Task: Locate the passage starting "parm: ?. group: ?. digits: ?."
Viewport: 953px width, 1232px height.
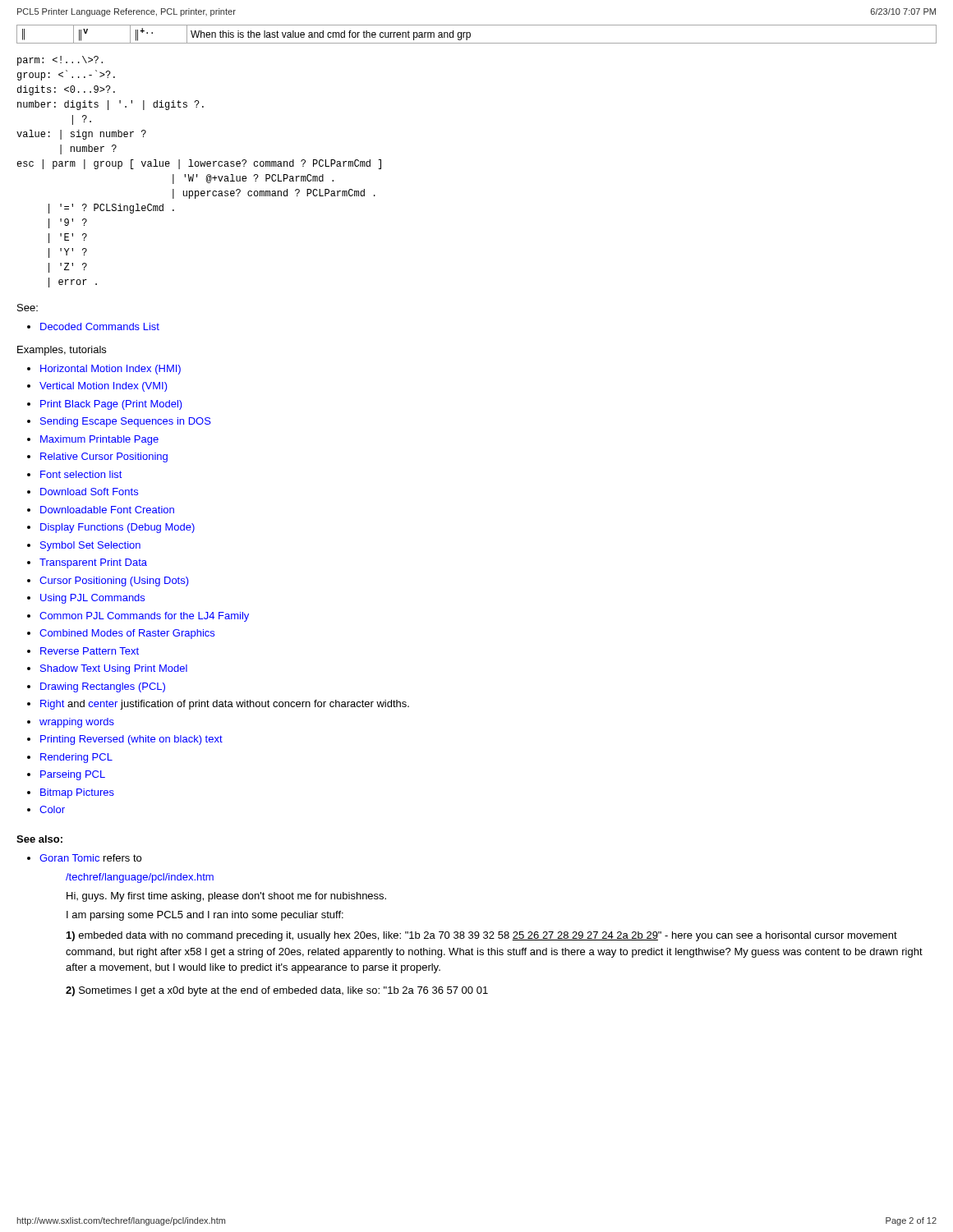Action: 60,61
